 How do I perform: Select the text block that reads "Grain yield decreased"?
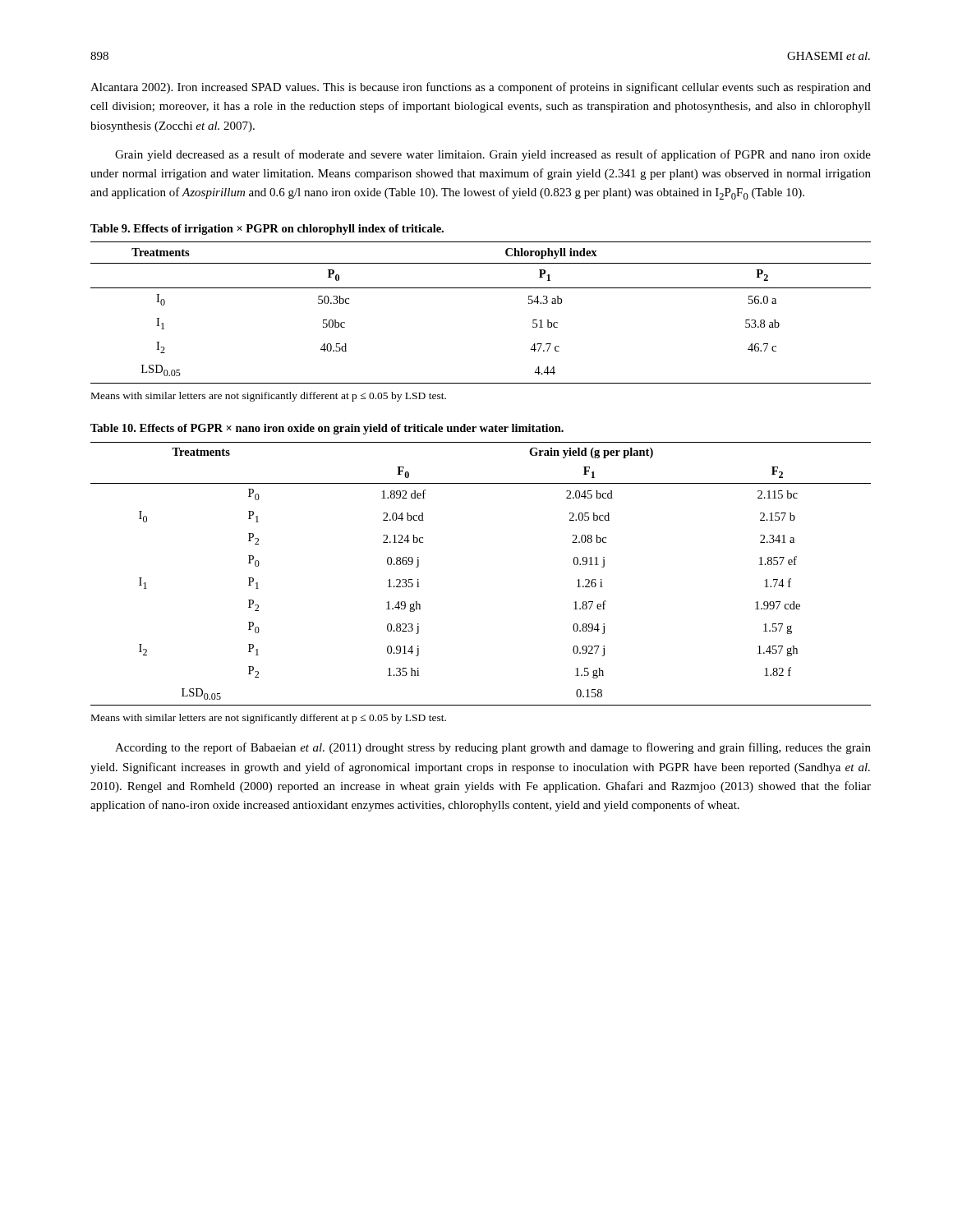click(x=481, y=175)
